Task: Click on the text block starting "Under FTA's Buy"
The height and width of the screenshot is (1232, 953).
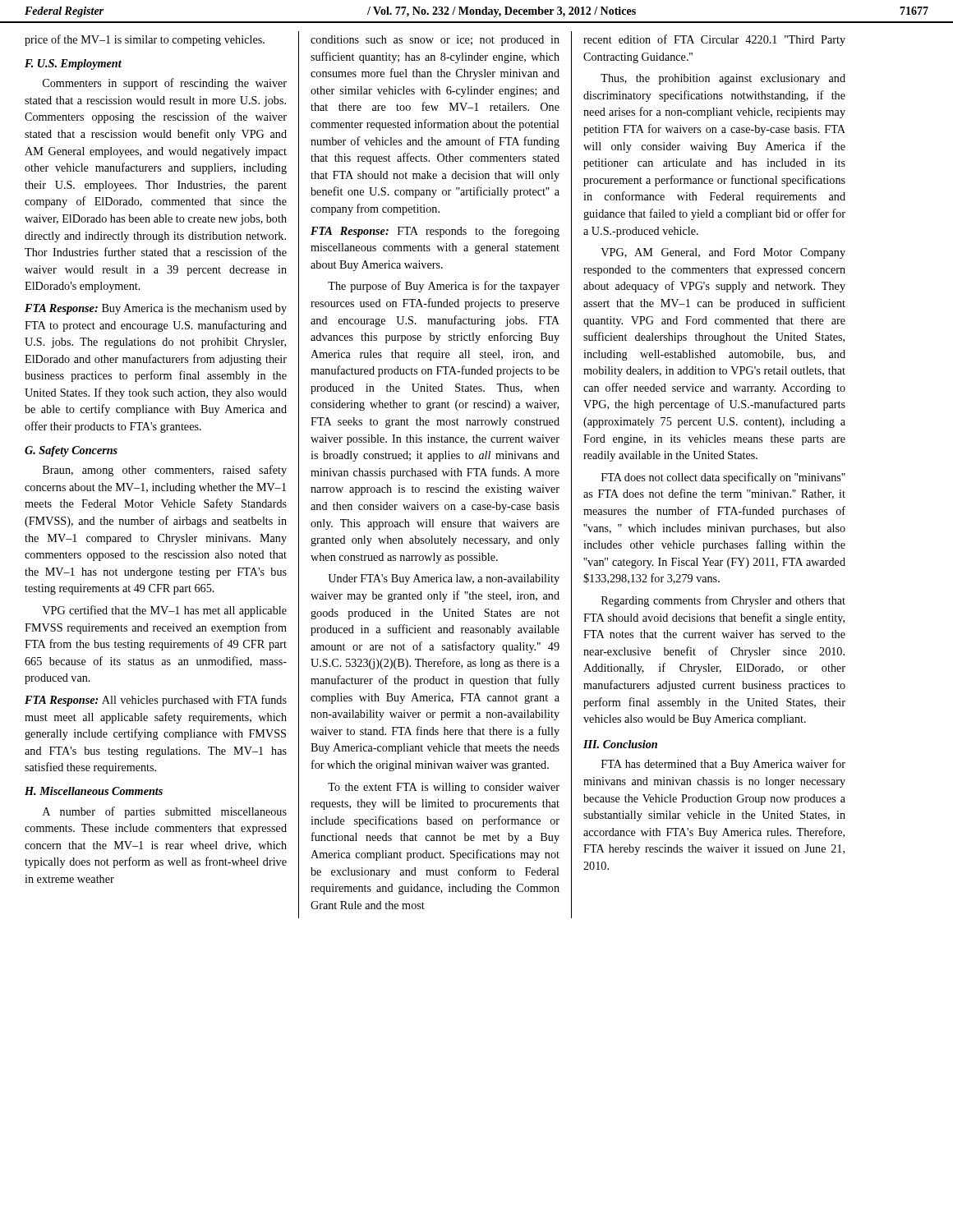Action: 435,672
